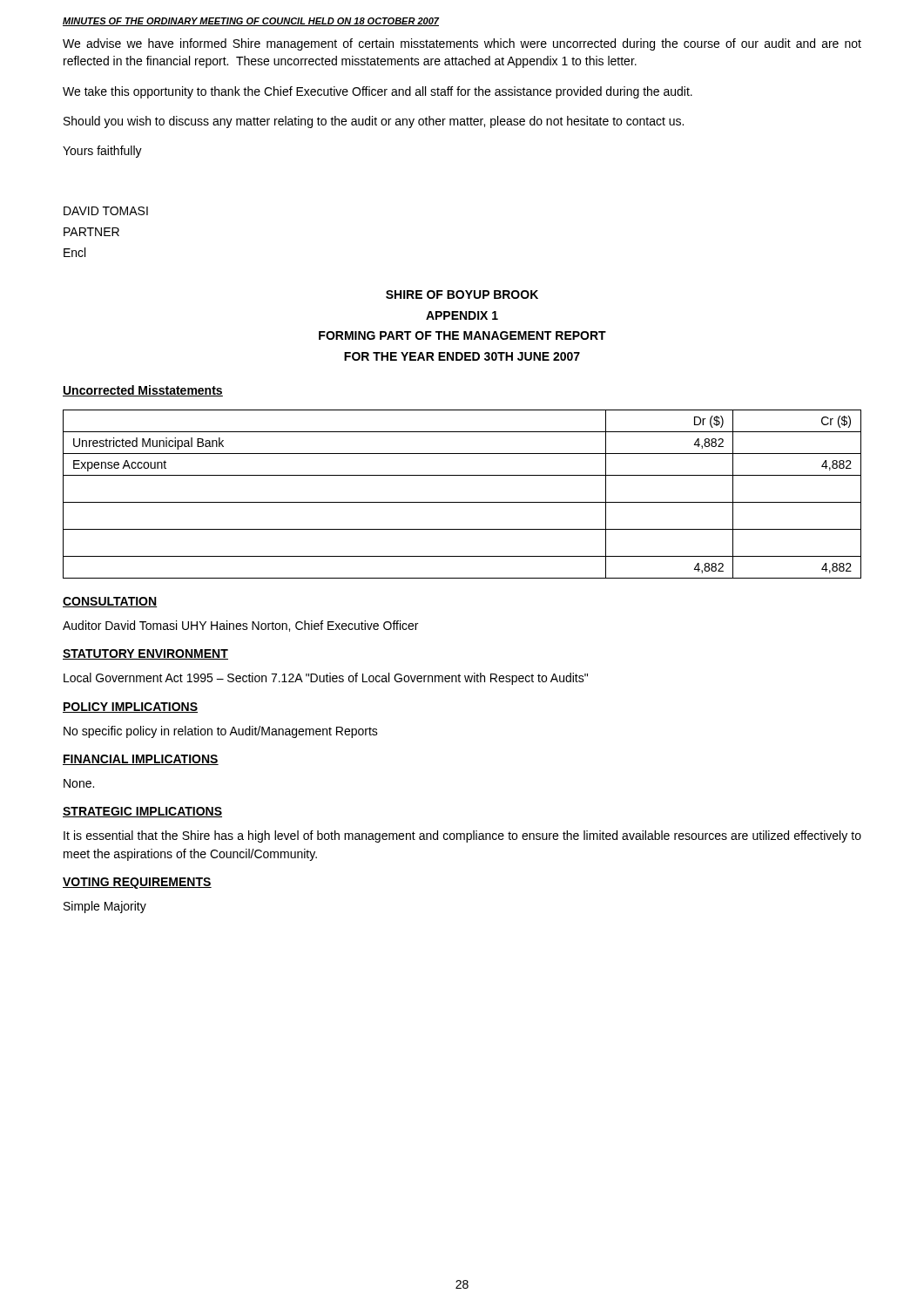Select the section header that says "STATUTORY ENVIRONMENT"
Screen dimensions: 1307x924
click(x=145, y=654)
